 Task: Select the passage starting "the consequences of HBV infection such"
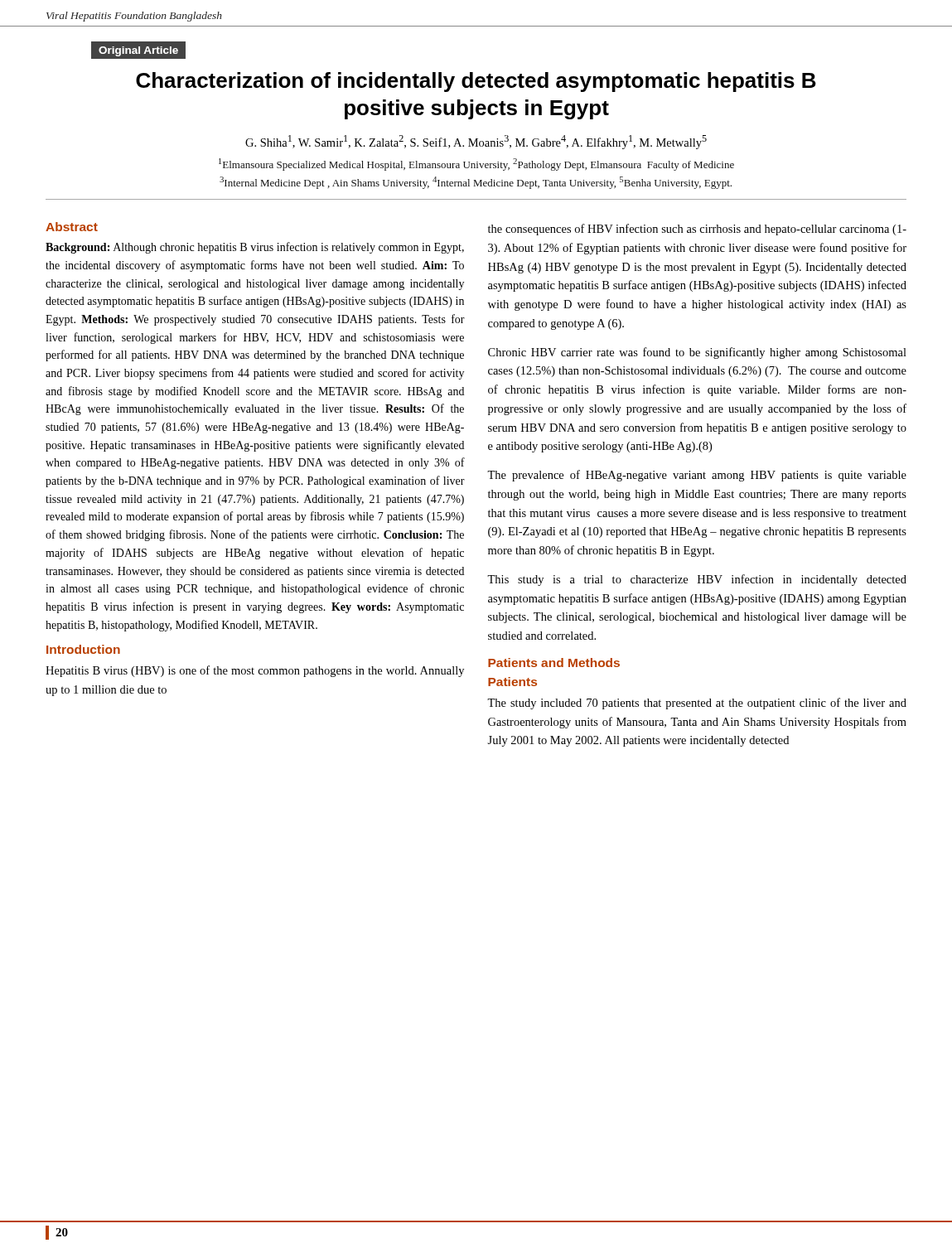tap(697, 276)
